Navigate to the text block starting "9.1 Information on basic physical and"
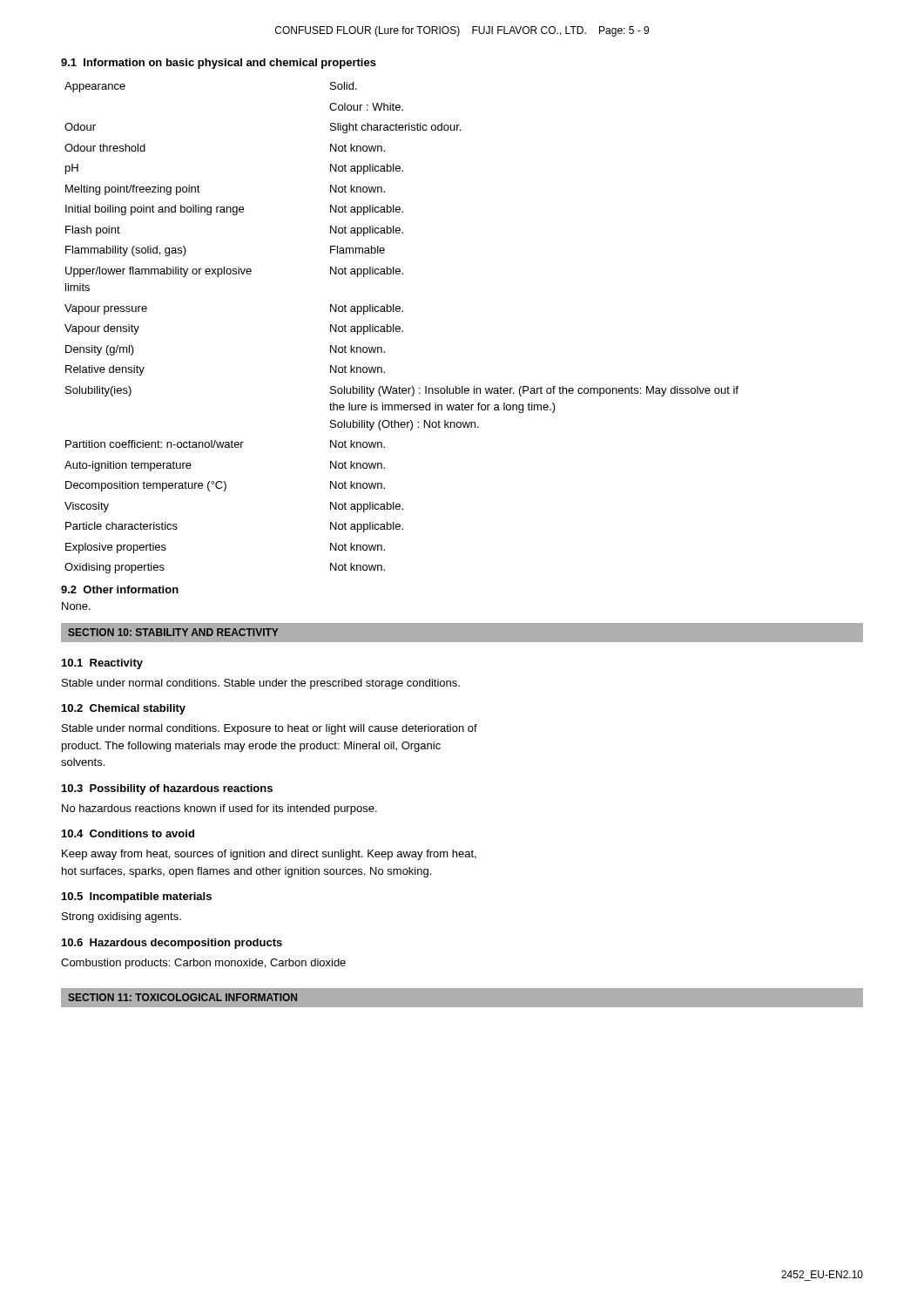This screenshot has height=1307, width=924. point(219,62)
